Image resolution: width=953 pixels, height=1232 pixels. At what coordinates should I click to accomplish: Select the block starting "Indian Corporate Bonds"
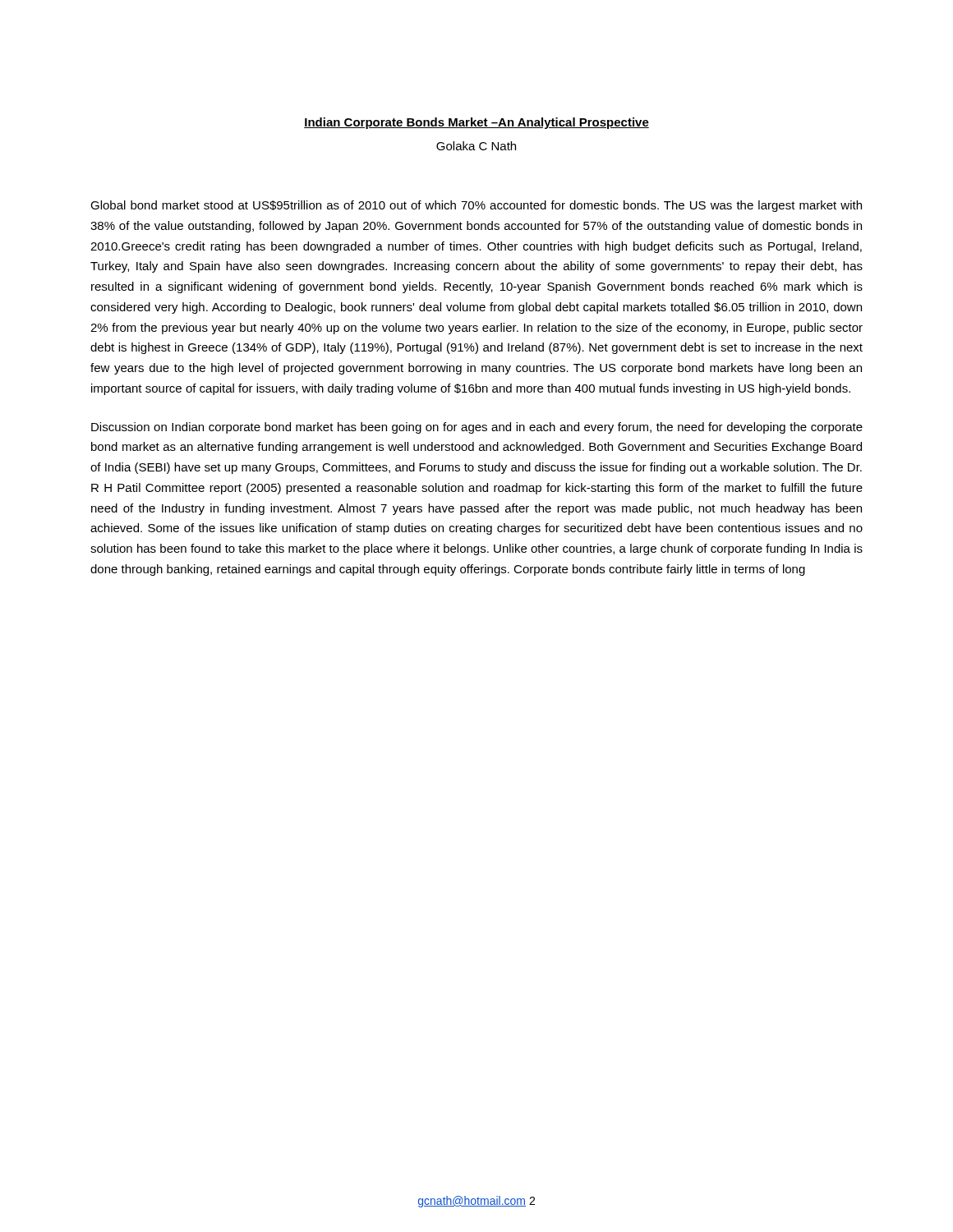476,122
